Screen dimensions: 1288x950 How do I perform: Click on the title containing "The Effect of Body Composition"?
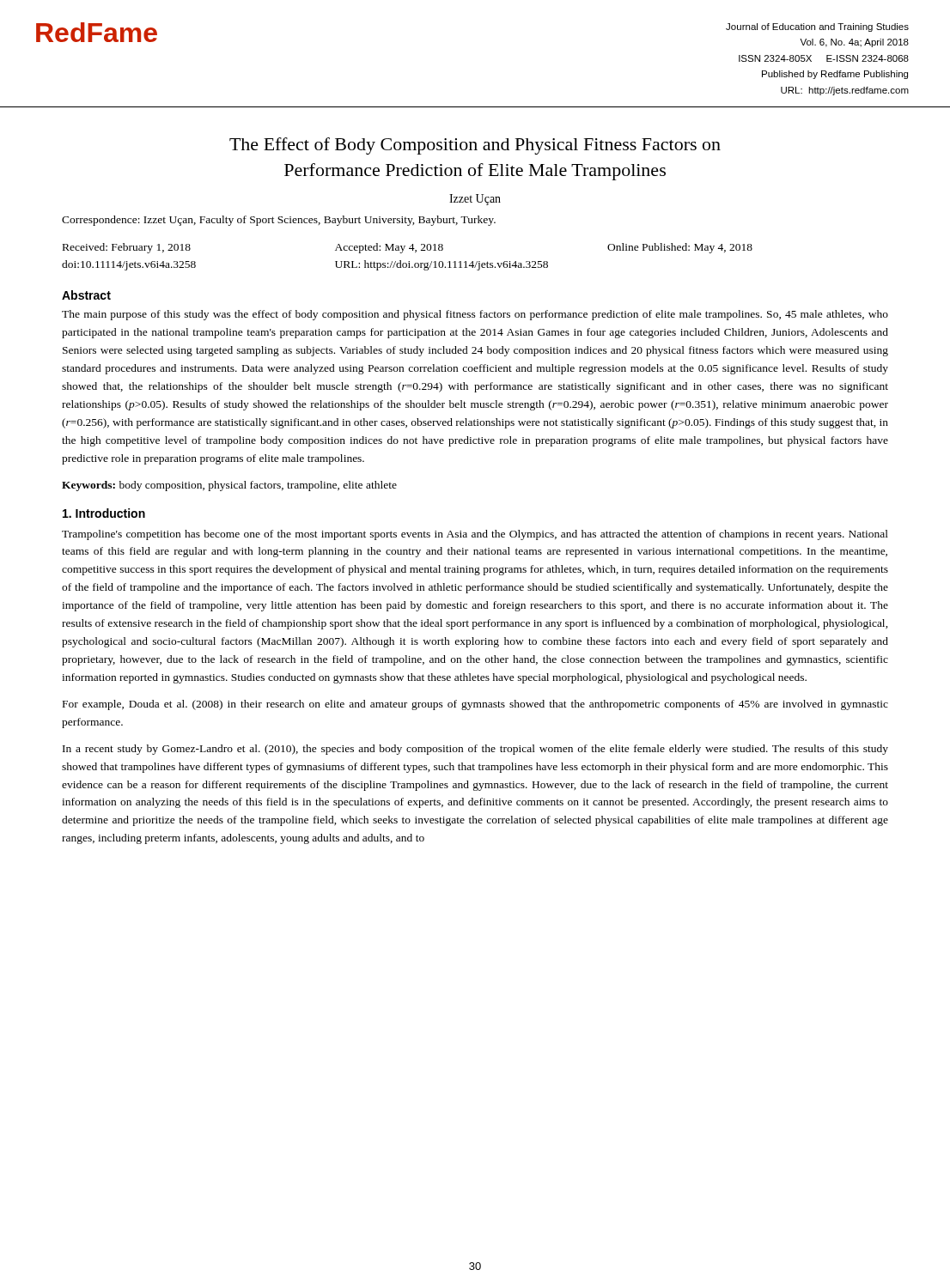click(x=475, y=157)
